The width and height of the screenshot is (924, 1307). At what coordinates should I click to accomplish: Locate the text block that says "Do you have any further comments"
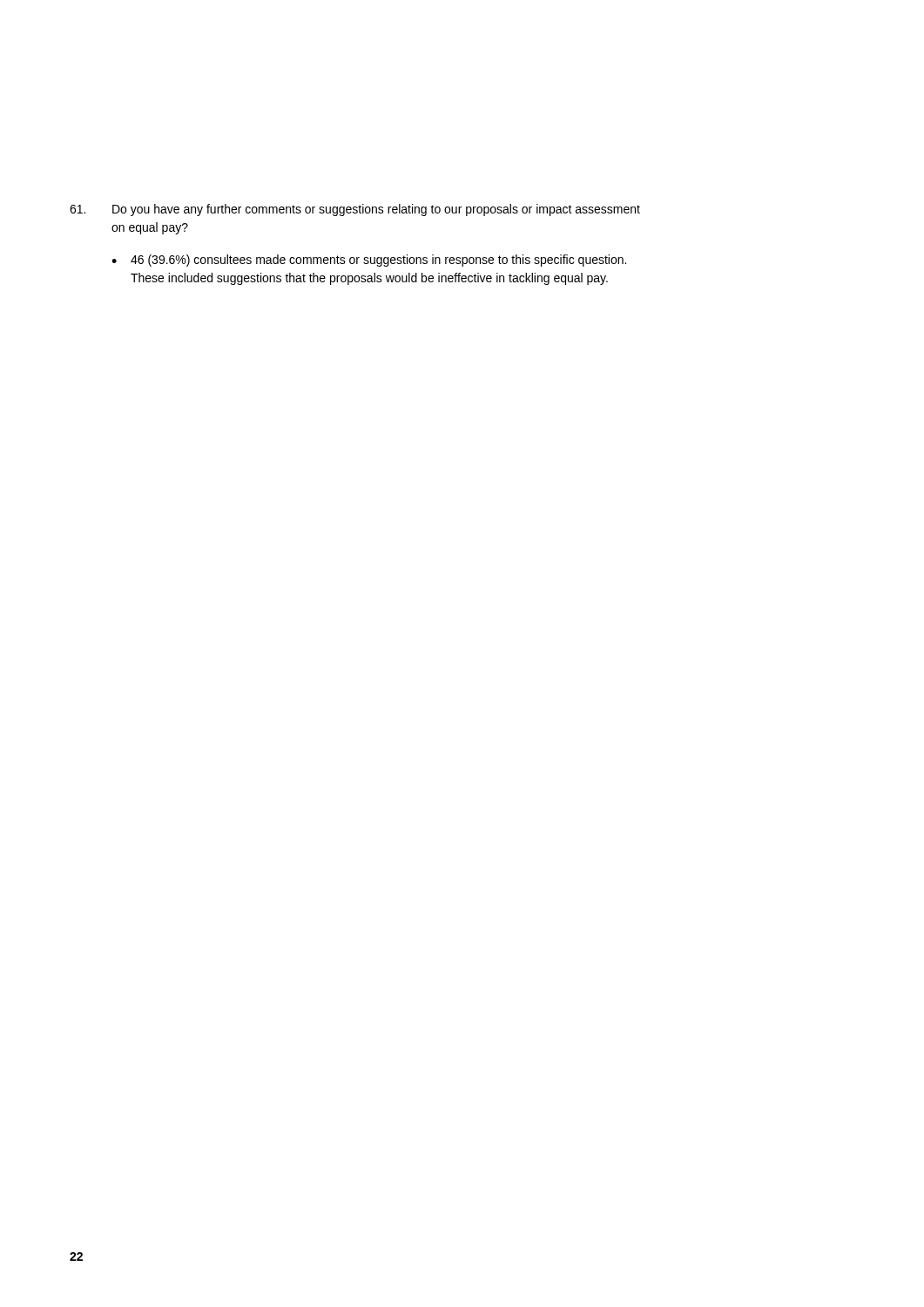(x=355, y=219)
